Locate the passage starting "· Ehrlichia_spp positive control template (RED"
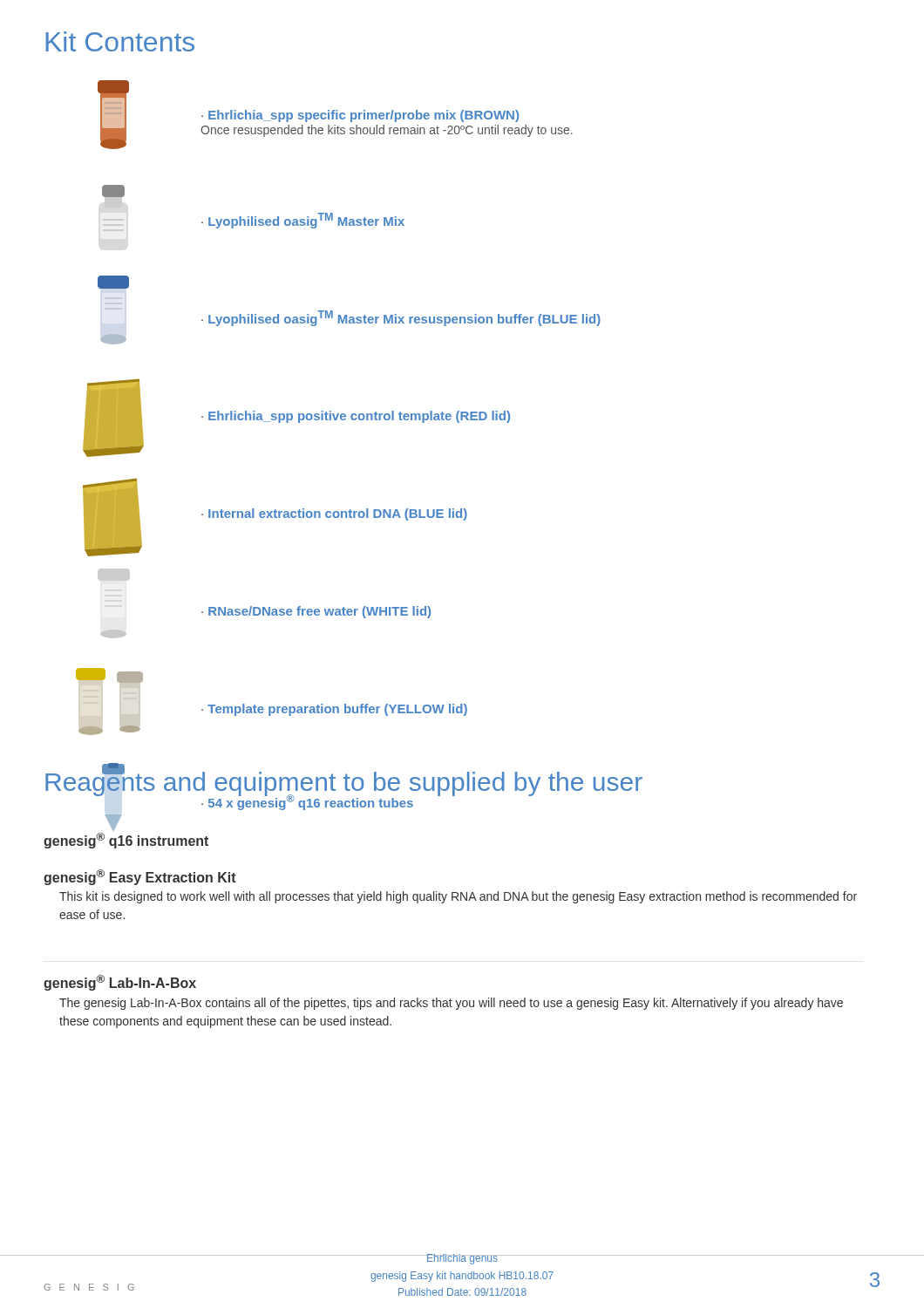This screenshot has width=924, height=1308. pos(277,415)
